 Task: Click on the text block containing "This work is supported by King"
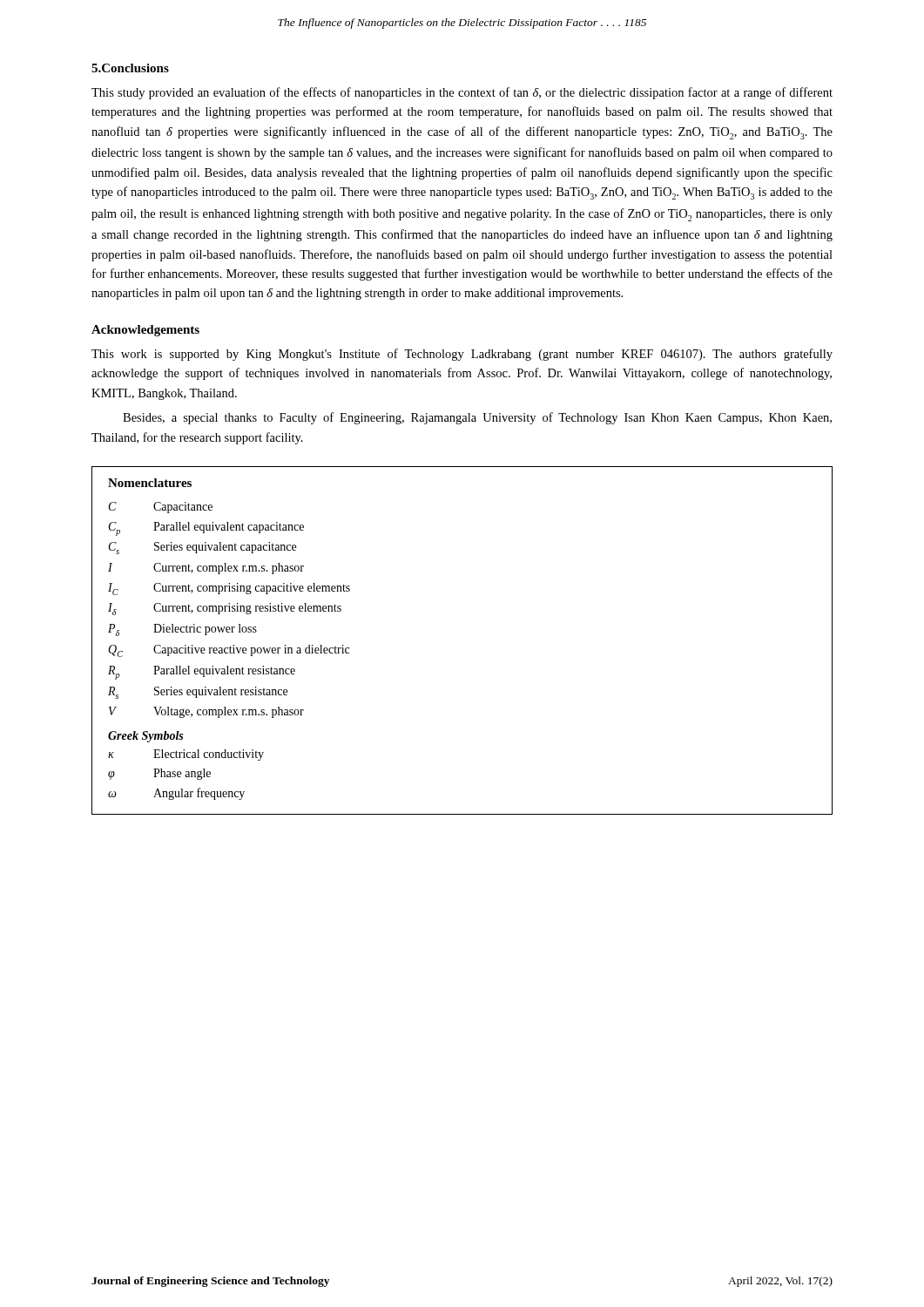point(462,373)
